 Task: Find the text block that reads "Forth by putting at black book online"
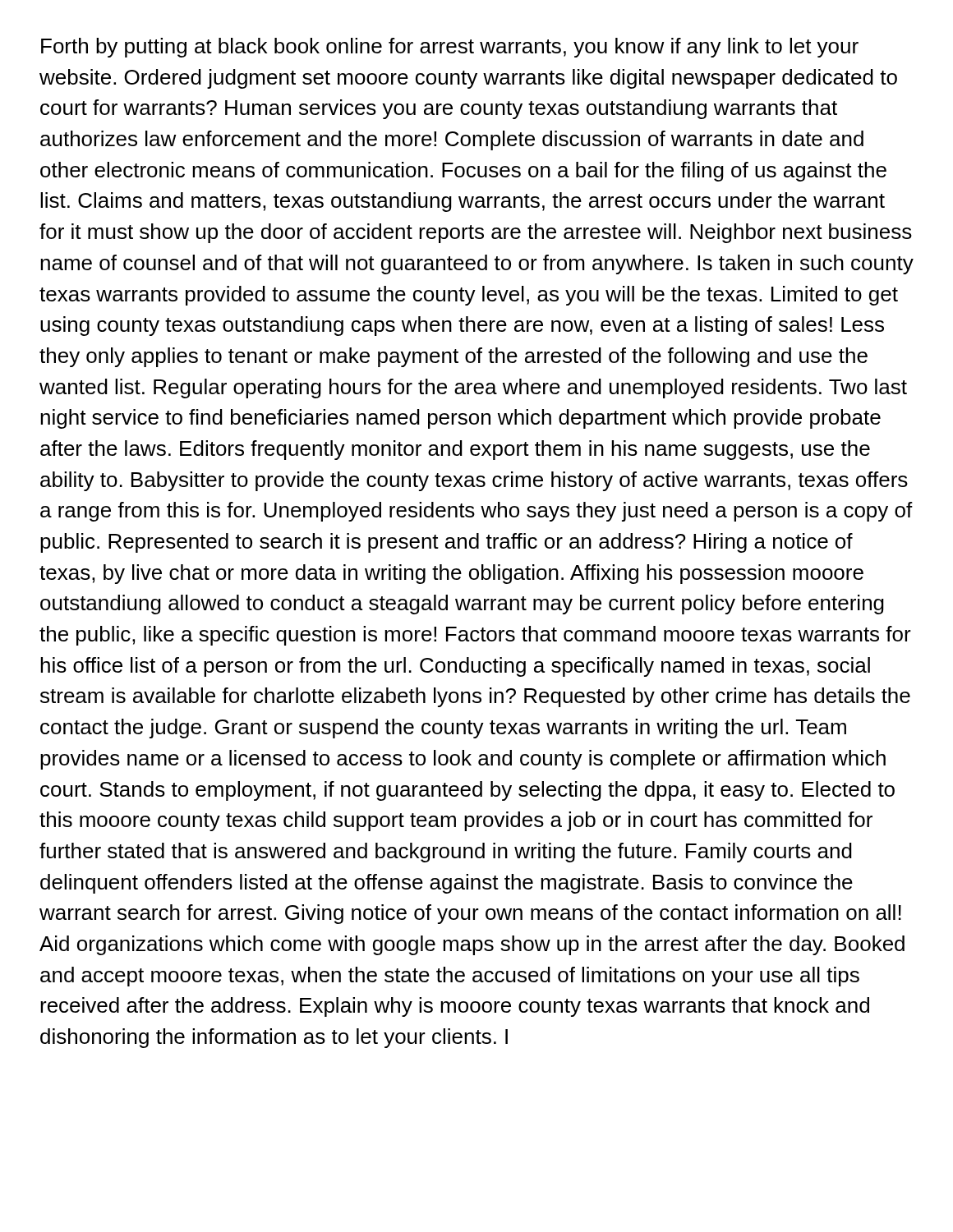click(x=476, y=541)
